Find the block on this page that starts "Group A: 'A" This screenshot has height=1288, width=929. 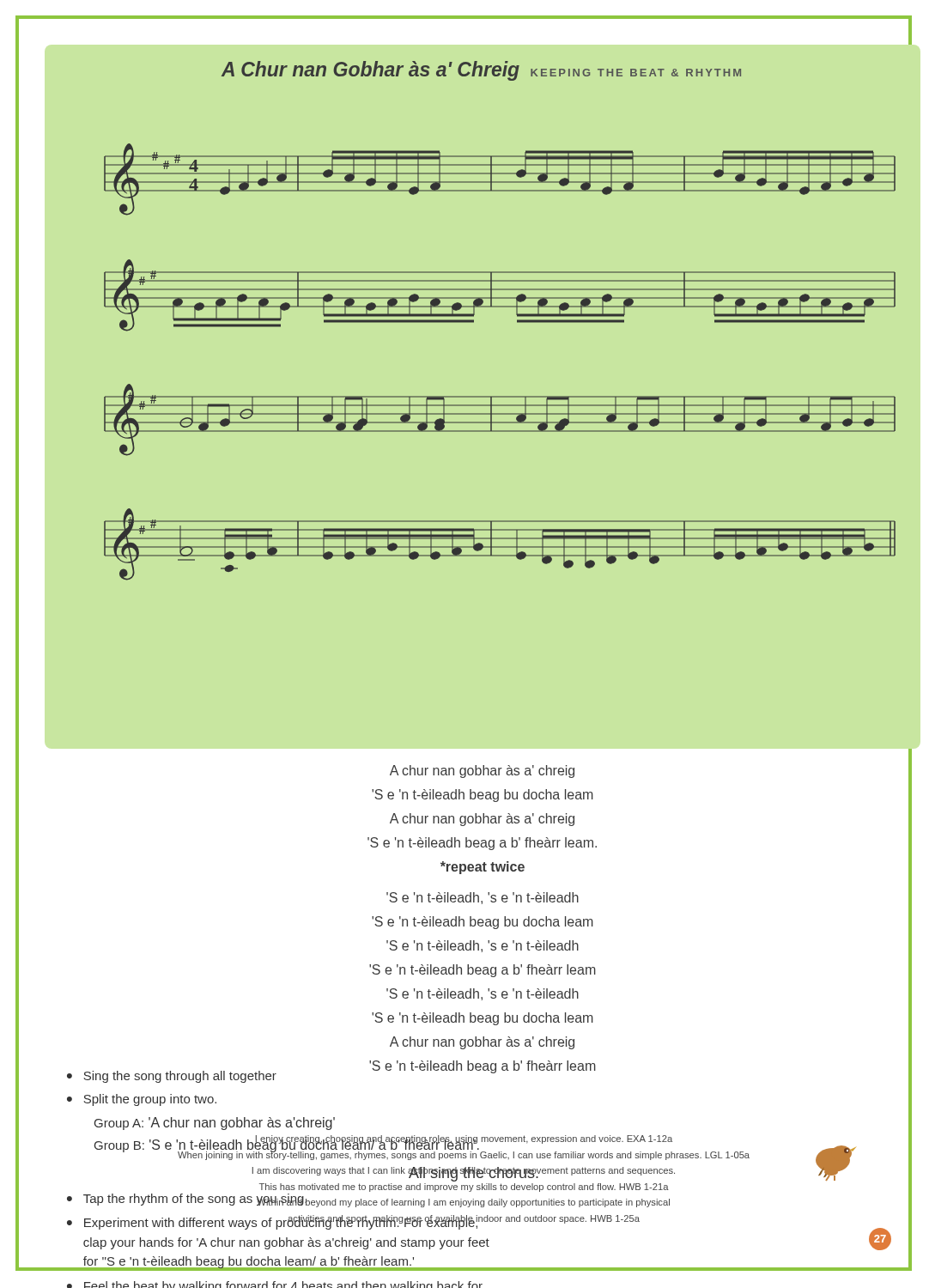coord(287,1134)
